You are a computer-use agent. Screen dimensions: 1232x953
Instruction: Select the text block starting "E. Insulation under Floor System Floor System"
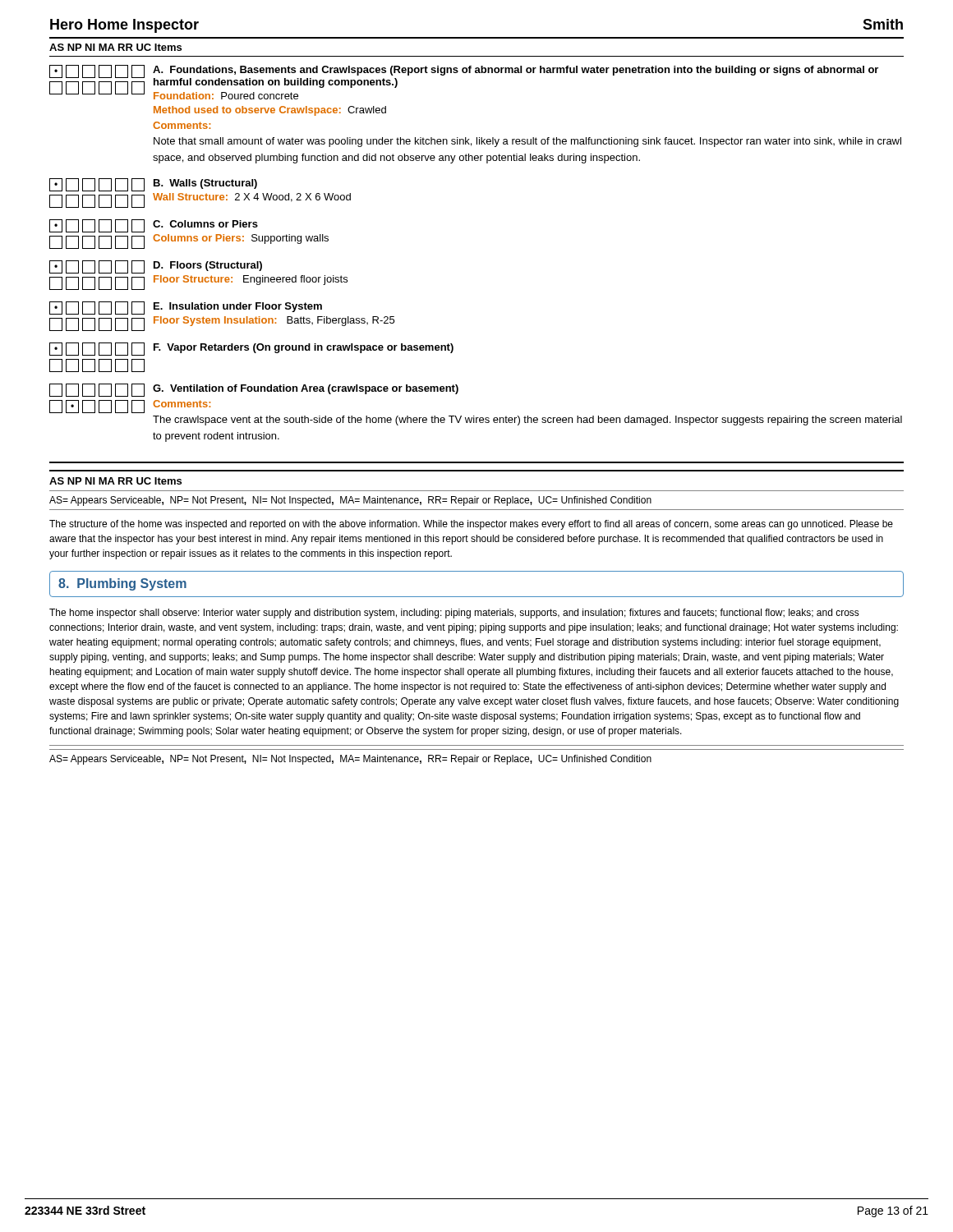(x=186, y=308)
